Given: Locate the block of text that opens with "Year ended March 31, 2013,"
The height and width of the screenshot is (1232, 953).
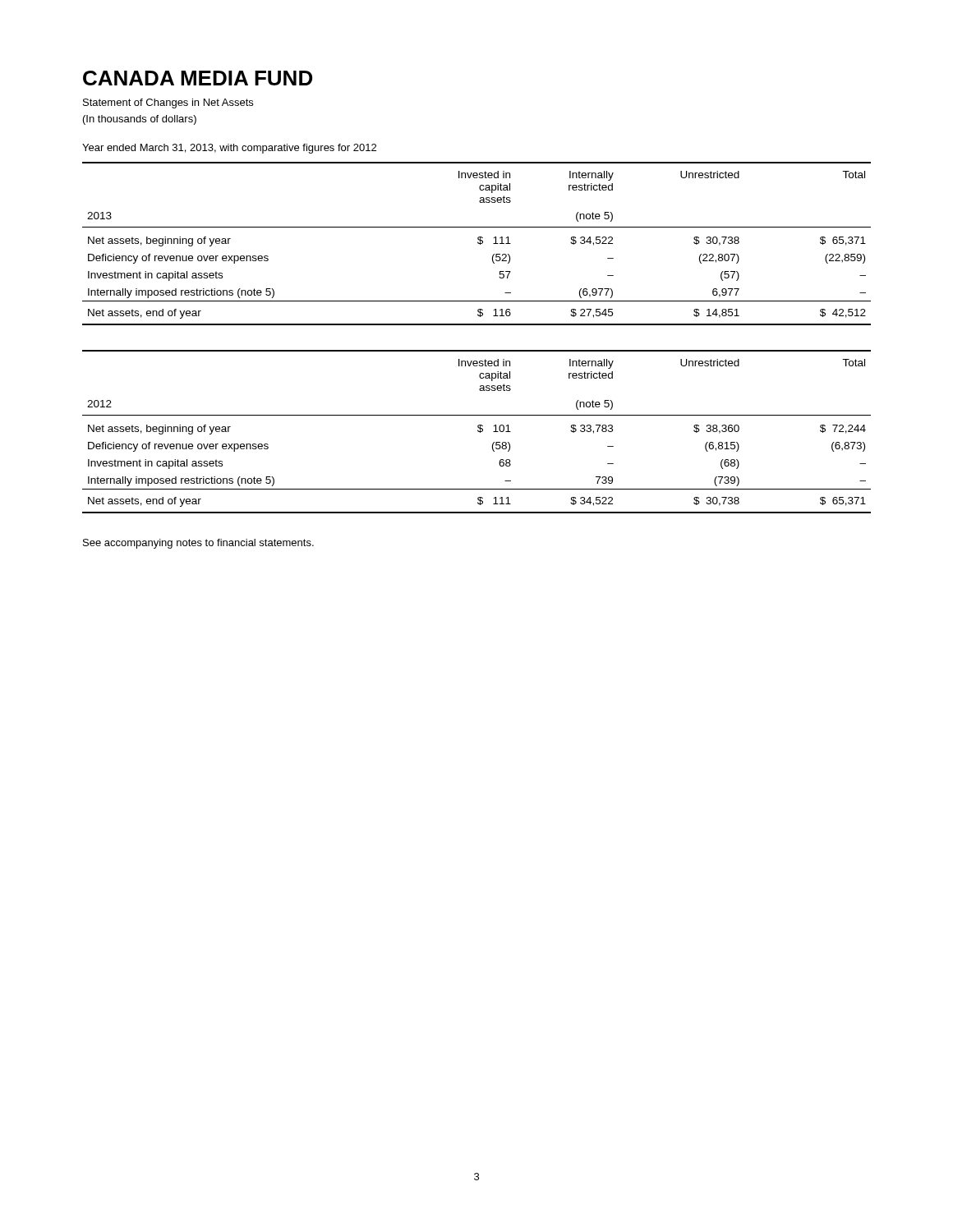Looking at the screenshot, I should click(x=229, y=147).
